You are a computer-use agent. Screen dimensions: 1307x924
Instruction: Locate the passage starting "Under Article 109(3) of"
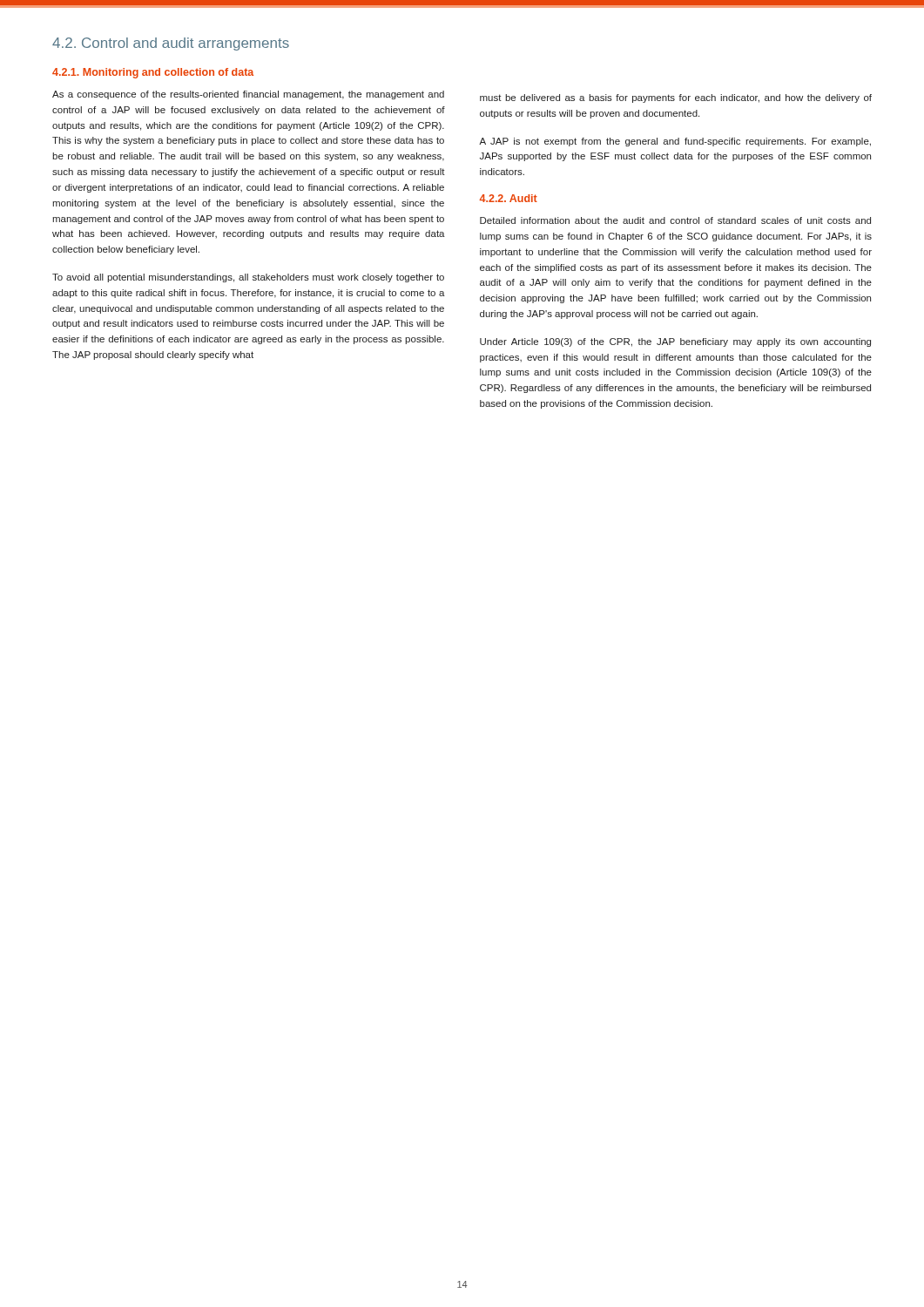point(676,372)
